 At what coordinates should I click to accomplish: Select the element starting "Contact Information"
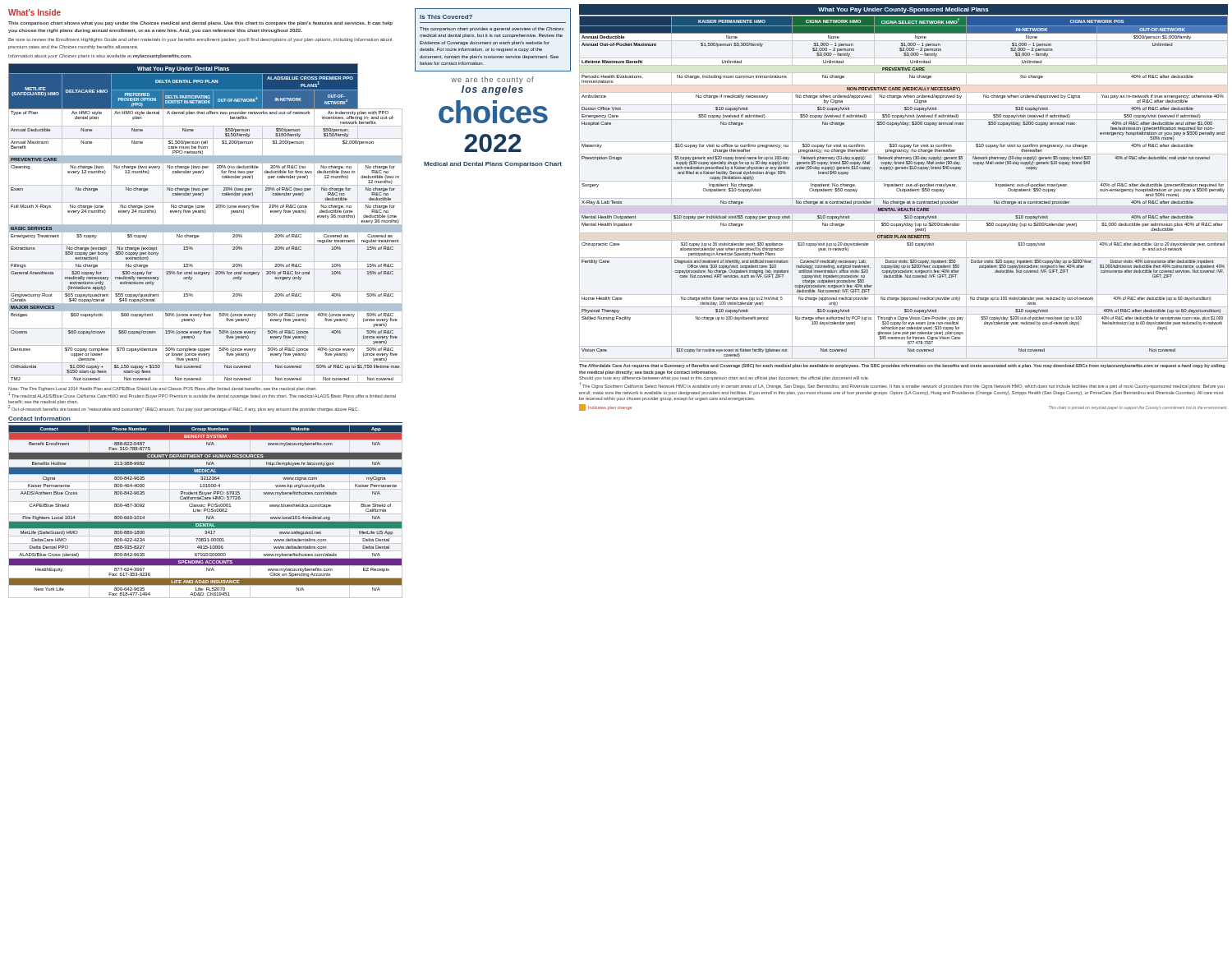(x=39, y=418)
